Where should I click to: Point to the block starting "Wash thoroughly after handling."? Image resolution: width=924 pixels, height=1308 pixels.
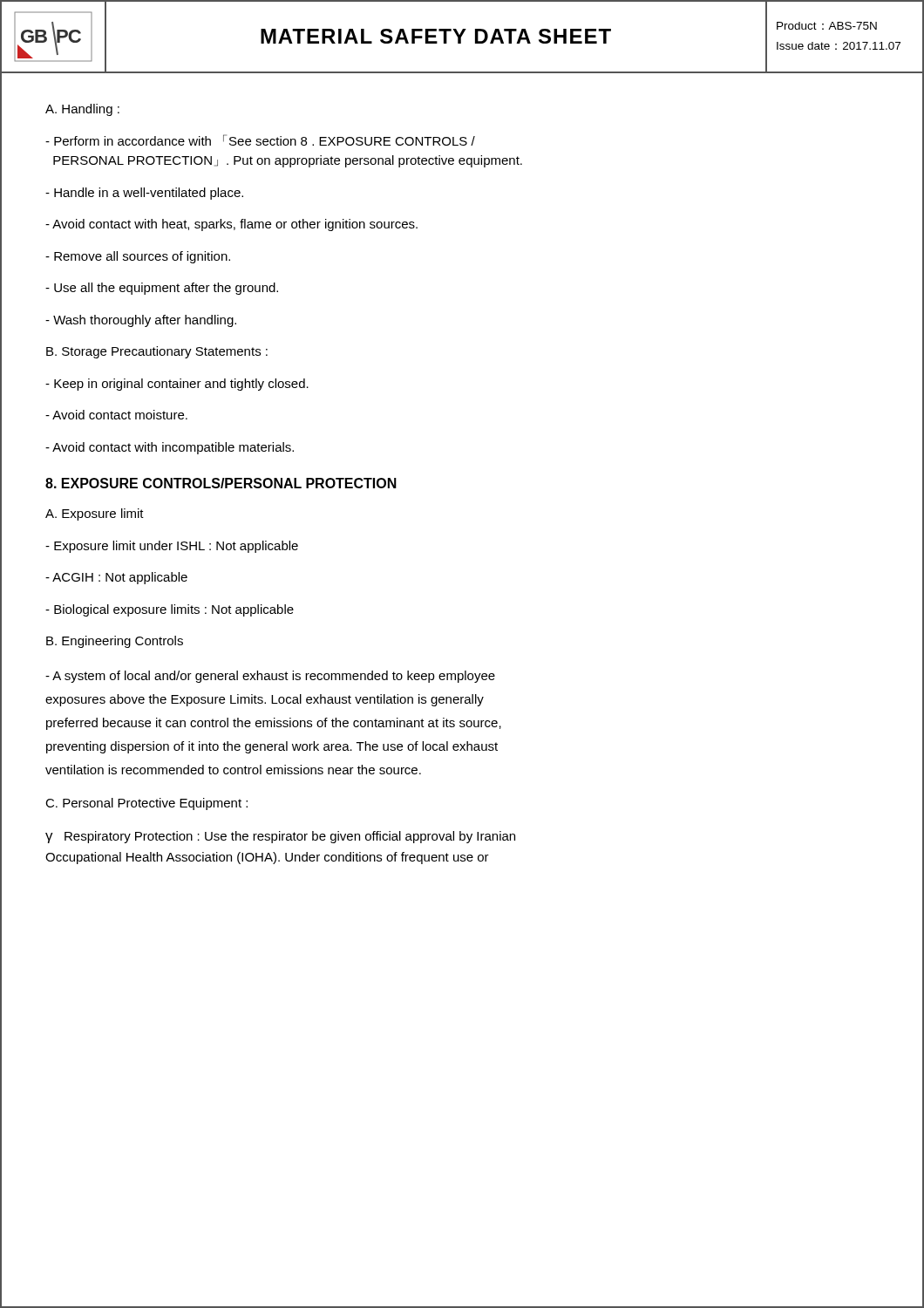pos(141,319)
